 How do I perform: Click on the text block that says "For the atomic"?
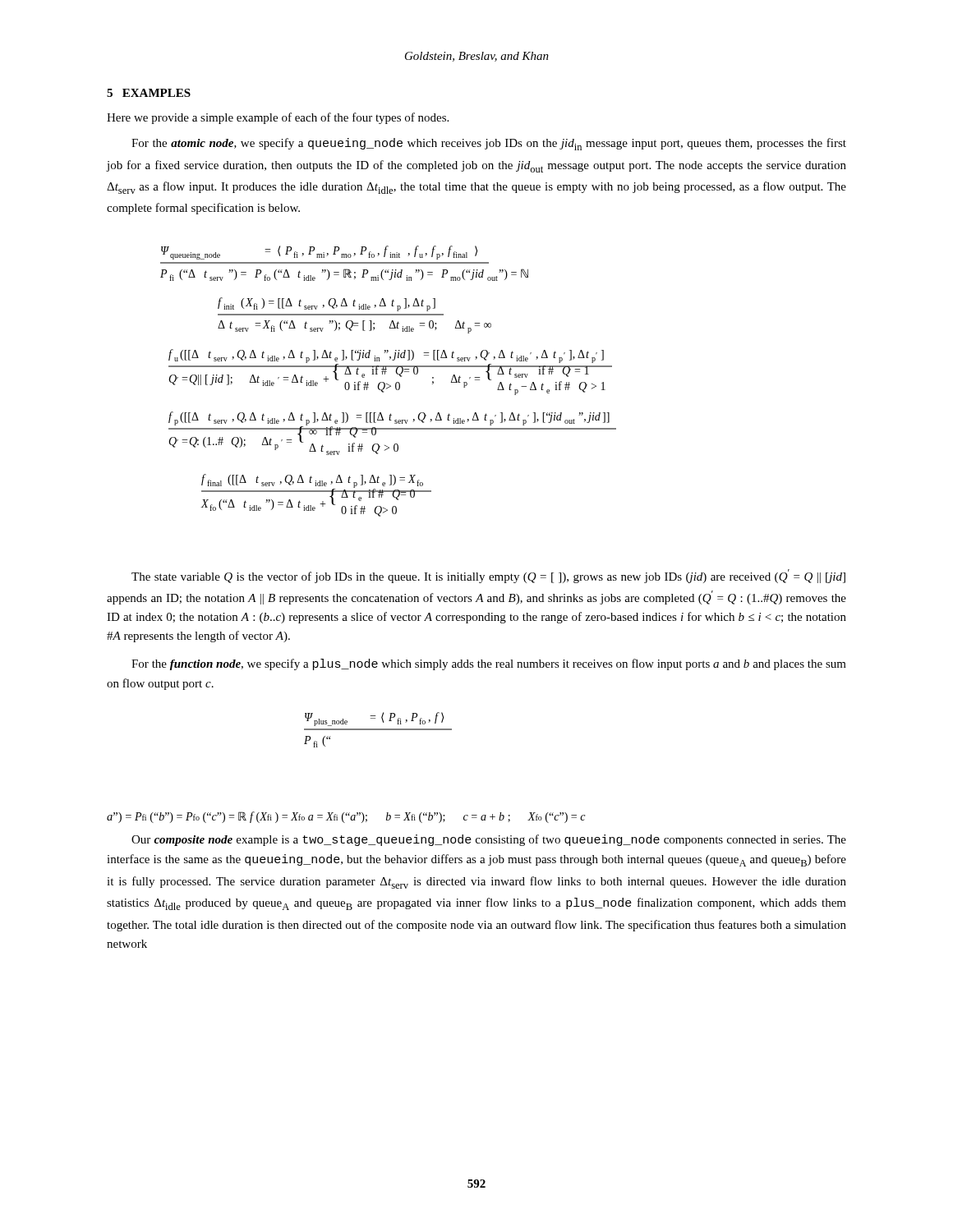coord(476,176)
